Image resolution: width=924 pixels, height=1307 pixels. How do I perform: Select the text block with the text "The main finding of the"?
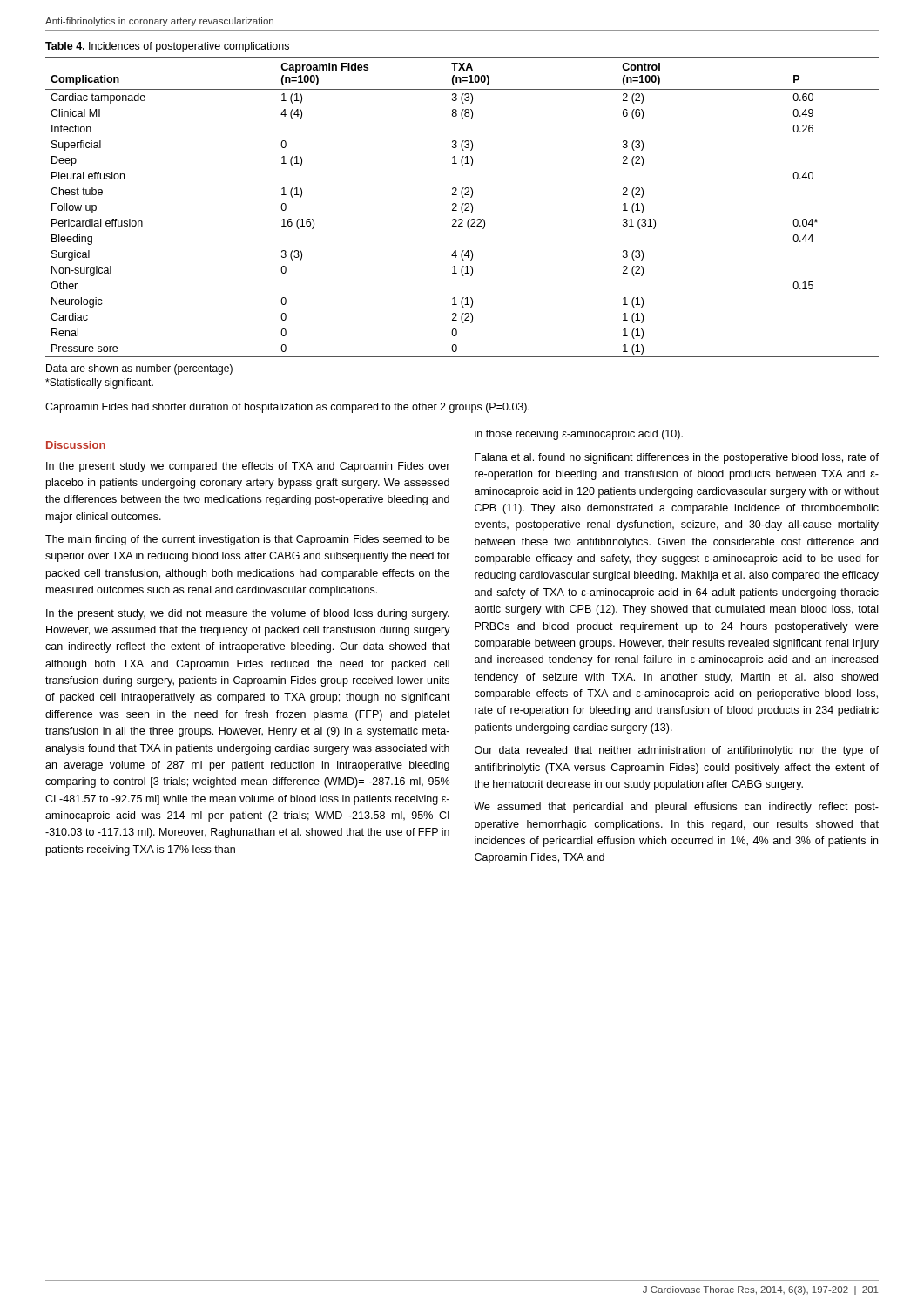coord(248,565)
